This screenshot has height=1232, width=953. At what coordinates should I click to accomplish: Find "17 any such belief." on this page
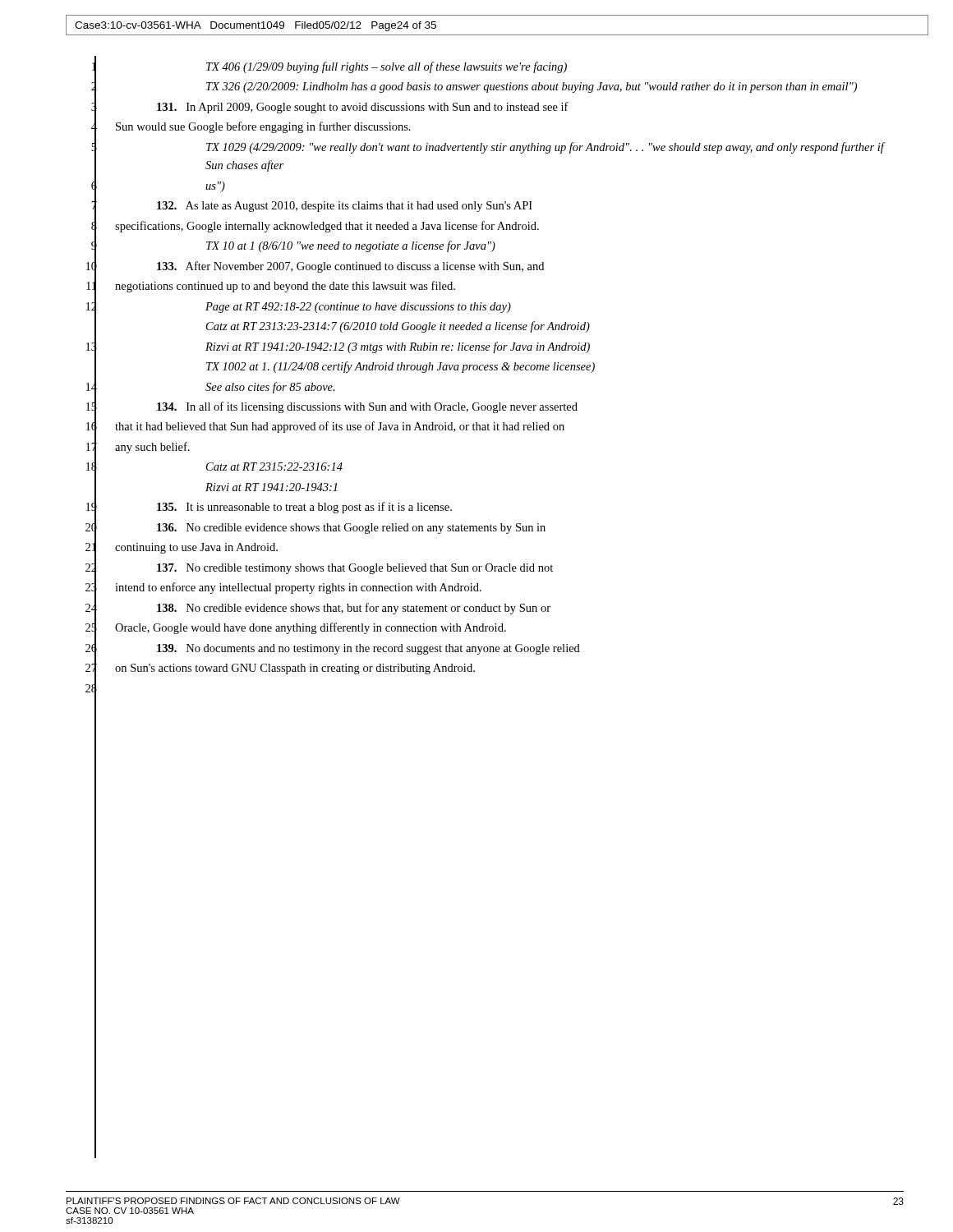click(138, 446)
